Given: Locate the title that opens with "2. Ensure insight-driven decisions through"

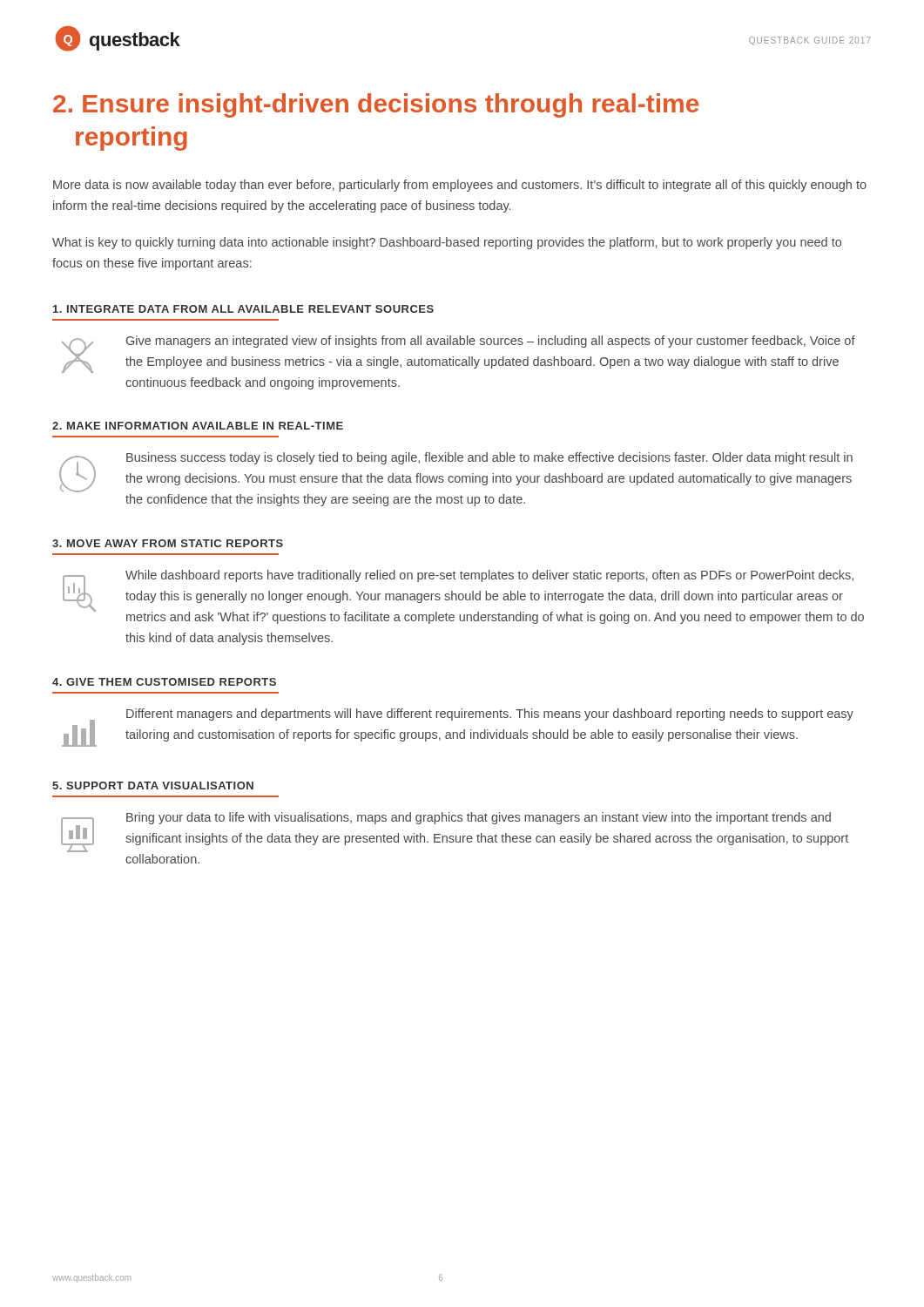Looking at the screenshot, I should tap(376, 120).
